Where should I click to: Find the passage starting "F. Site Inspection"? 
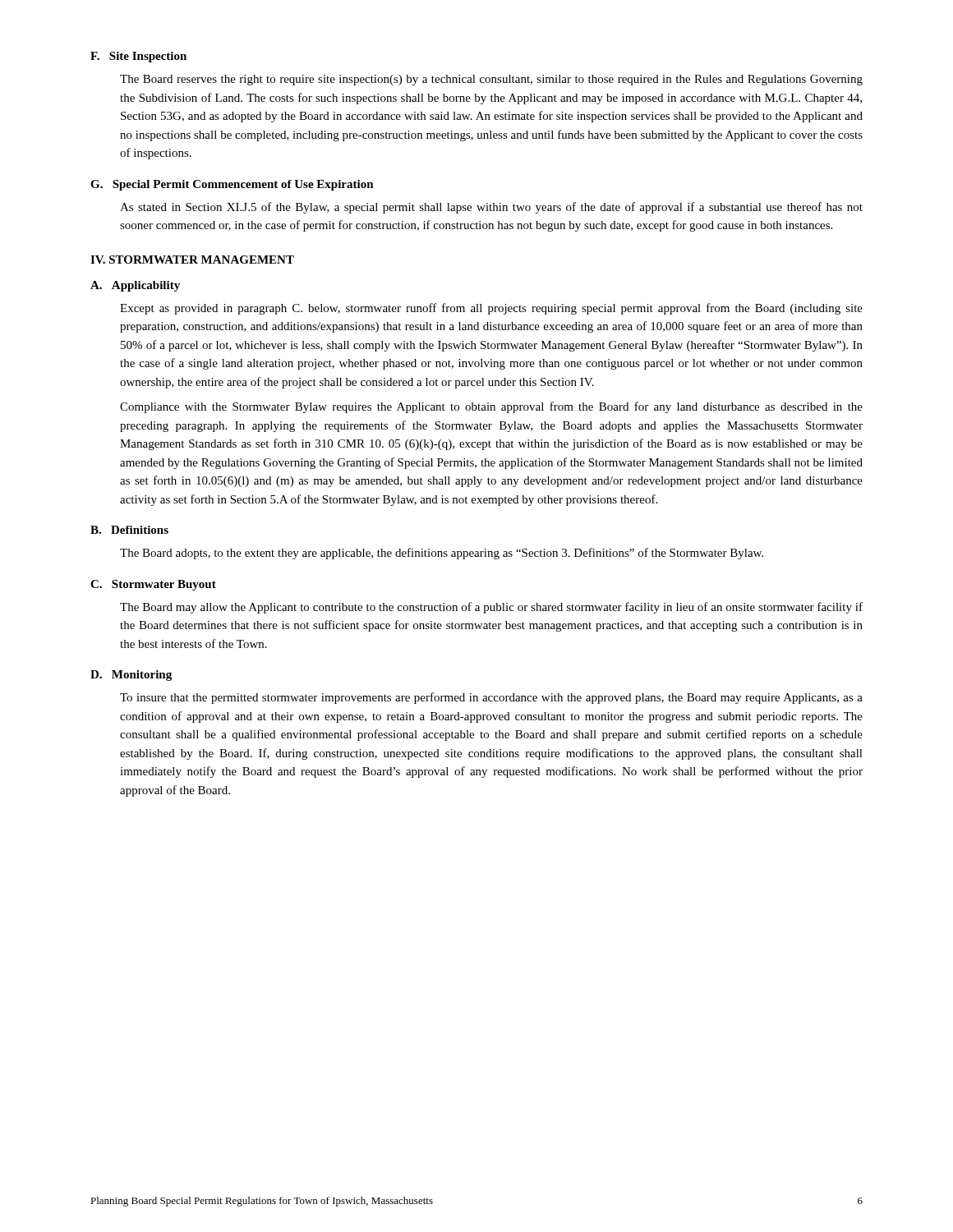click(x=139, y=56)
